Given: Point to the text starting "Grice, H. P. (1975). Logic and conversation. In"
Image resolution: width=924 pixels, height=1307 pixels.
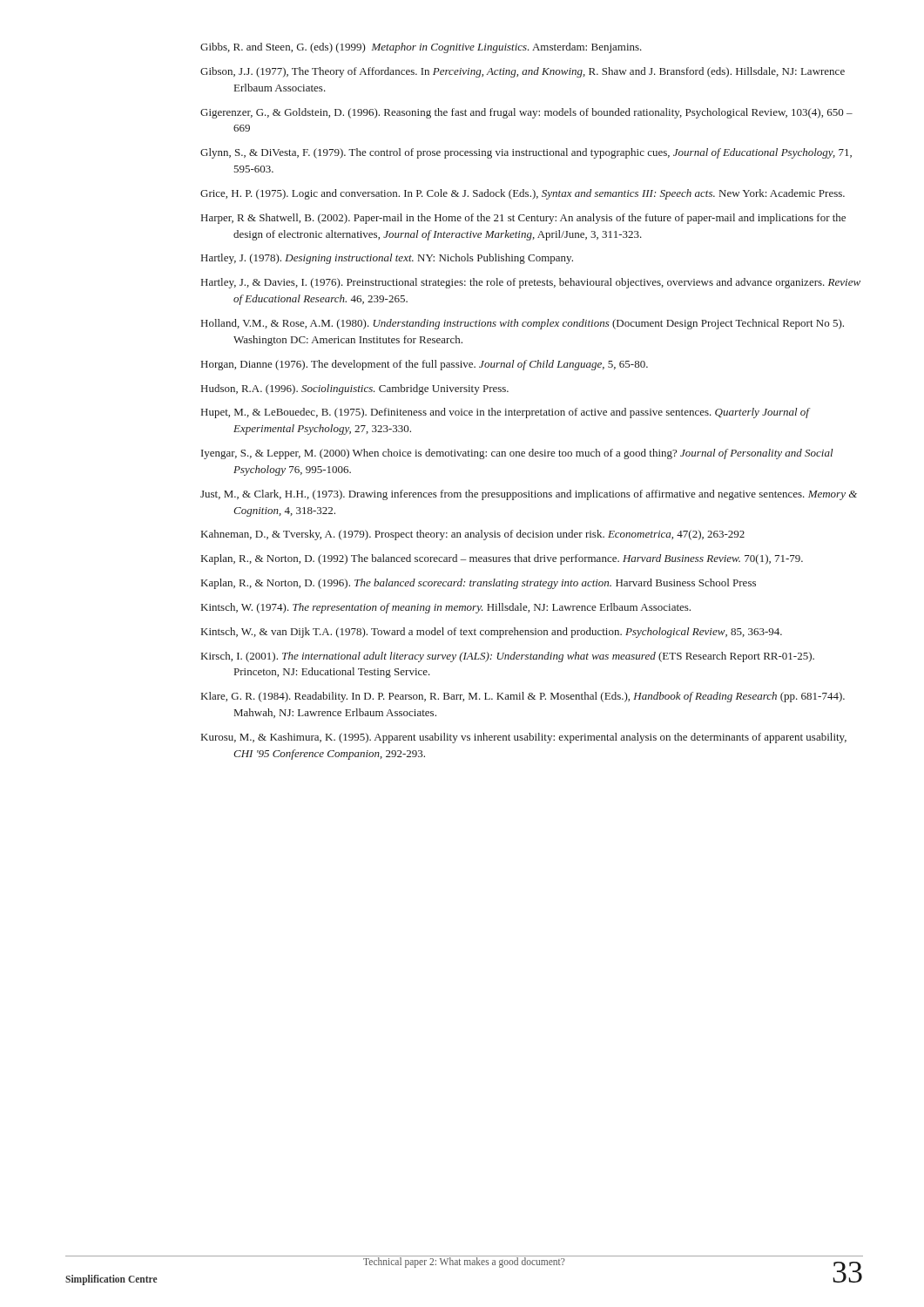Looking at the screenshot, I should [x=523, y=193].
